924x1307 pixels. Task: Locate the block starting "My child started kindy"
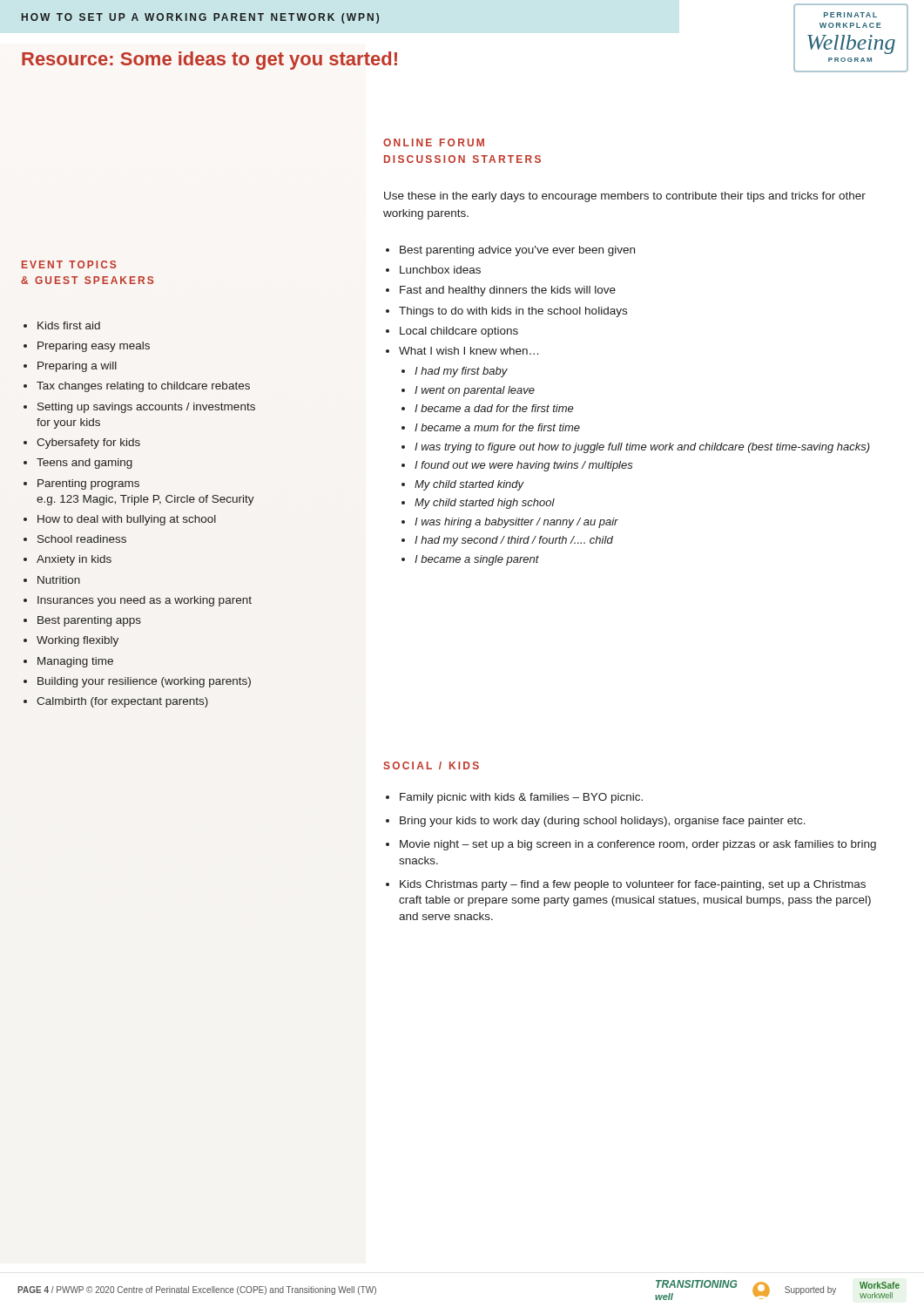(x=469, y=484)
